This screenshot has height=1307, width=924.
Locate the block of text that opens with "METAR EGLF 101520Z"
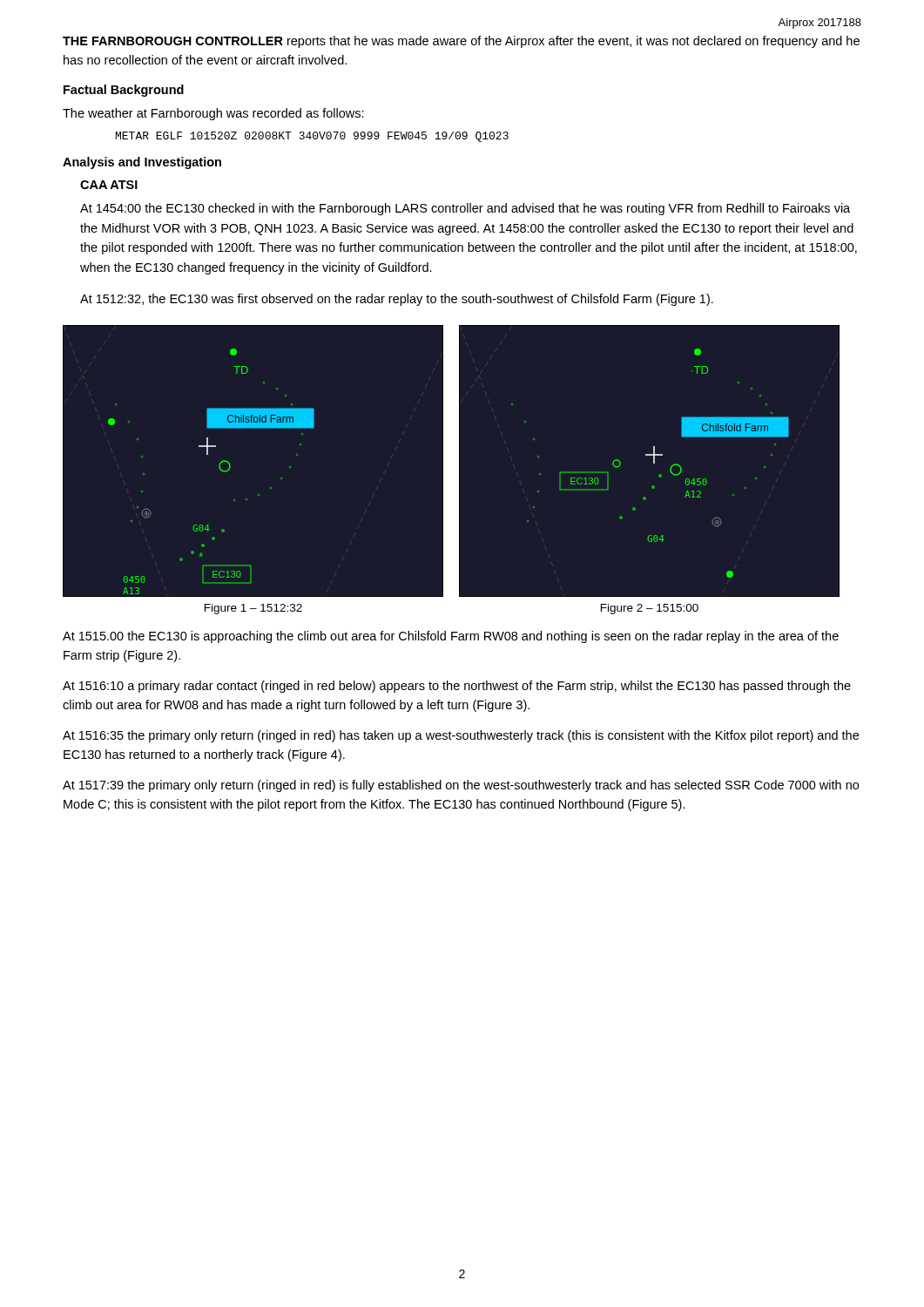click(312, 137)
